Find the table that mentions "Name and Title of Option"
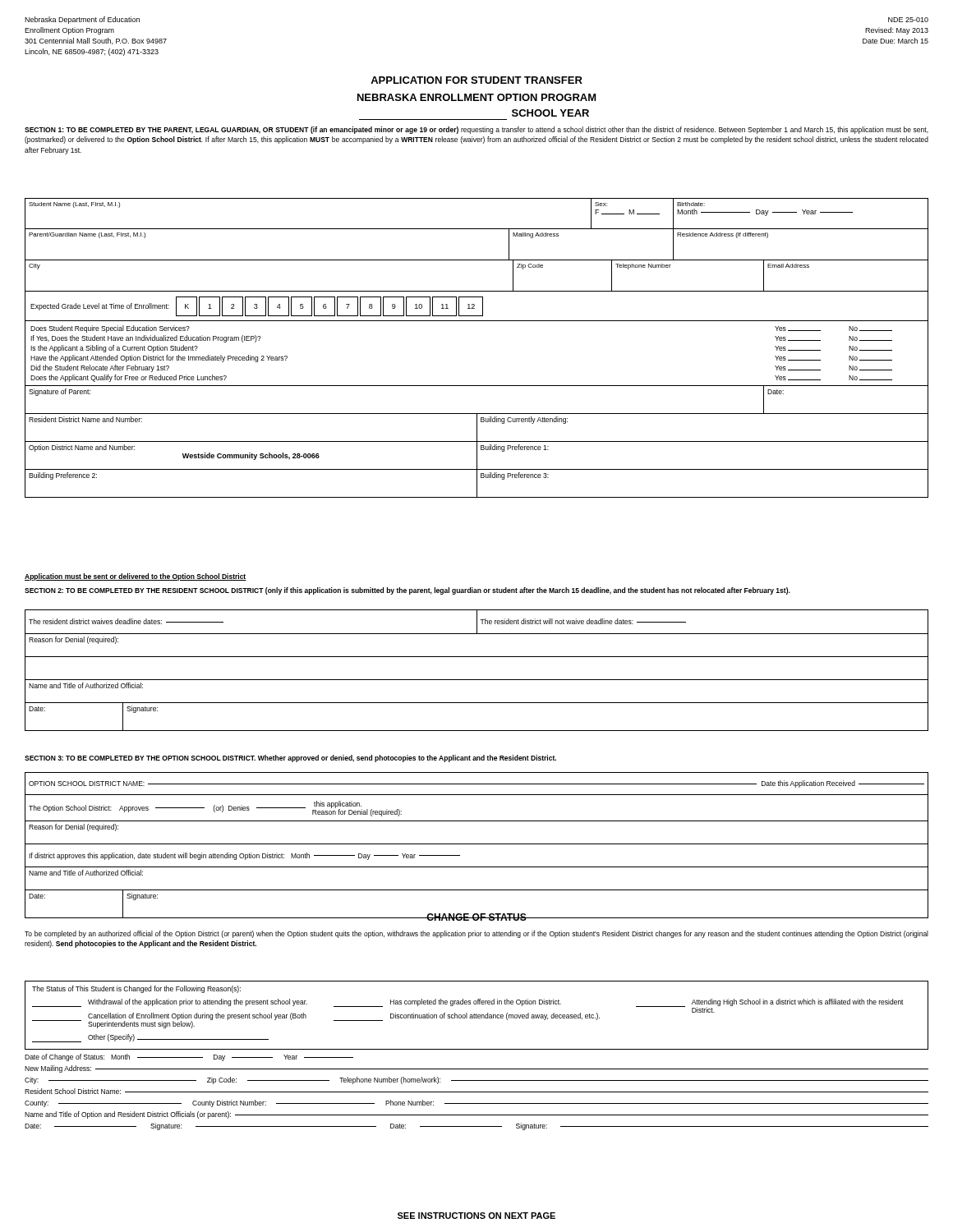 click(476, 1115)
